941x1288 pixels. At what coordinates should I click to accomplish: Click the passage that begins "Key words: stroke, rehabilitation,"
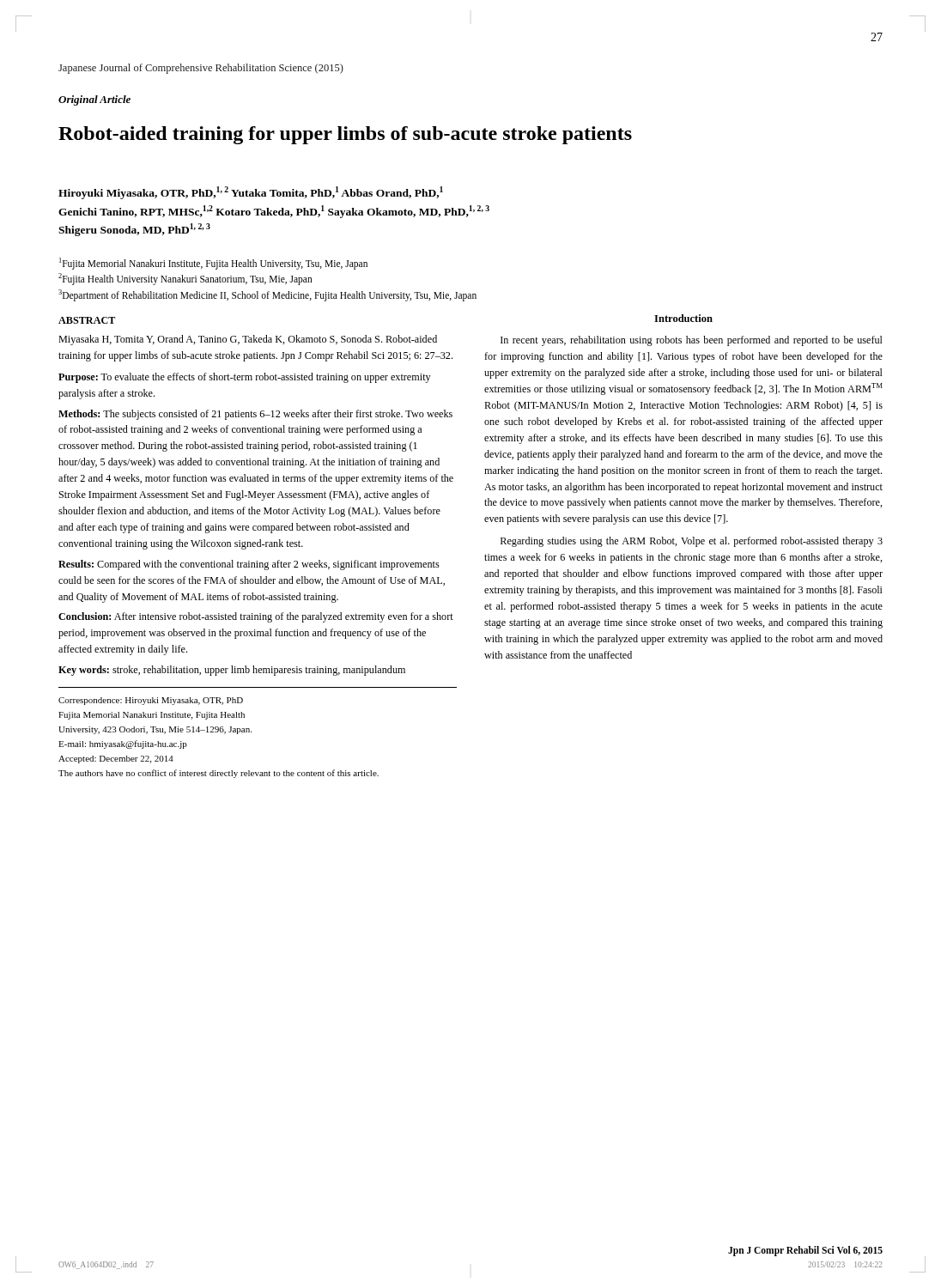click(232, 670)
